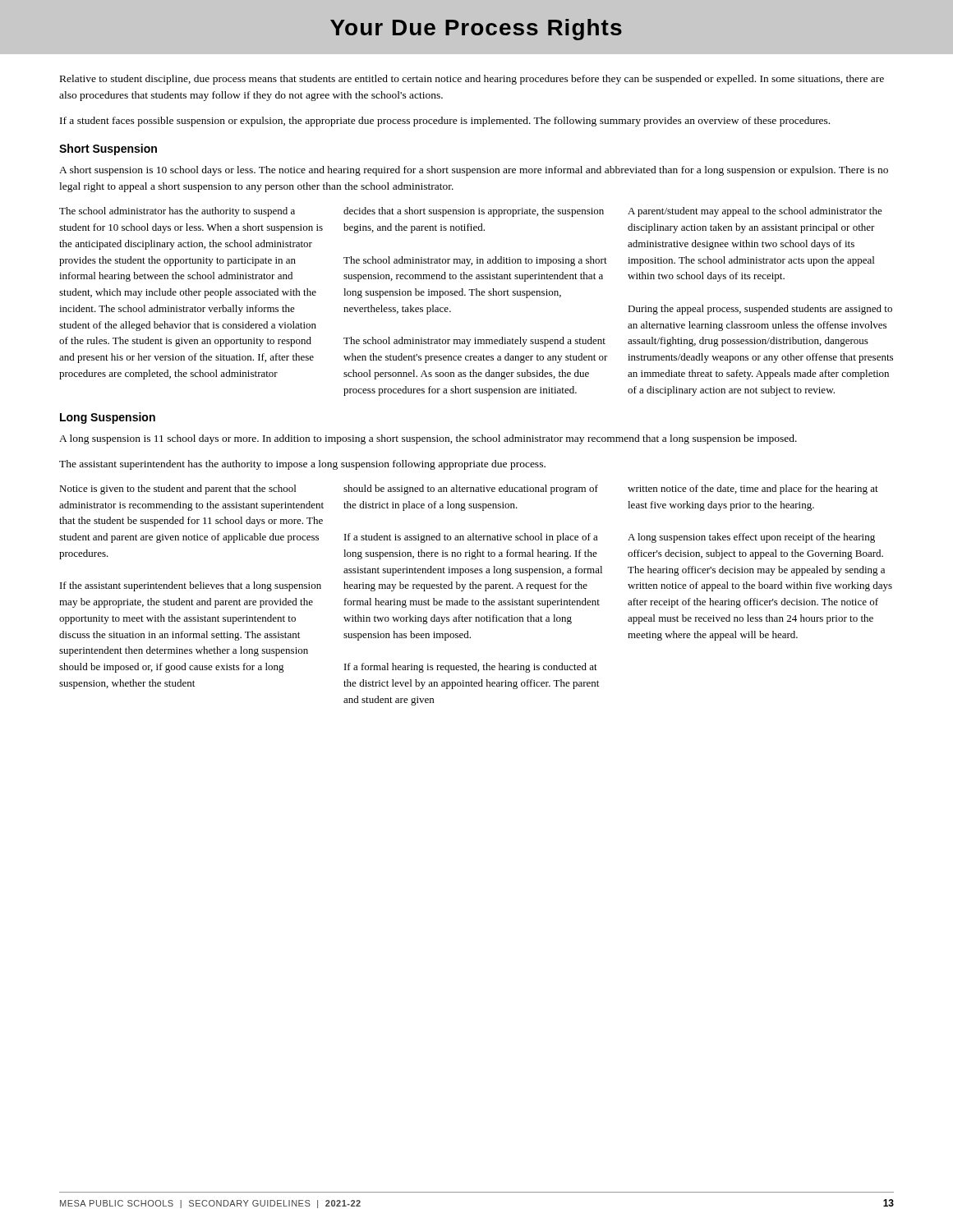This screenshot has height=1232, width=953.
Task: Where does it say "Short Suspension"?
Action: 108,148
